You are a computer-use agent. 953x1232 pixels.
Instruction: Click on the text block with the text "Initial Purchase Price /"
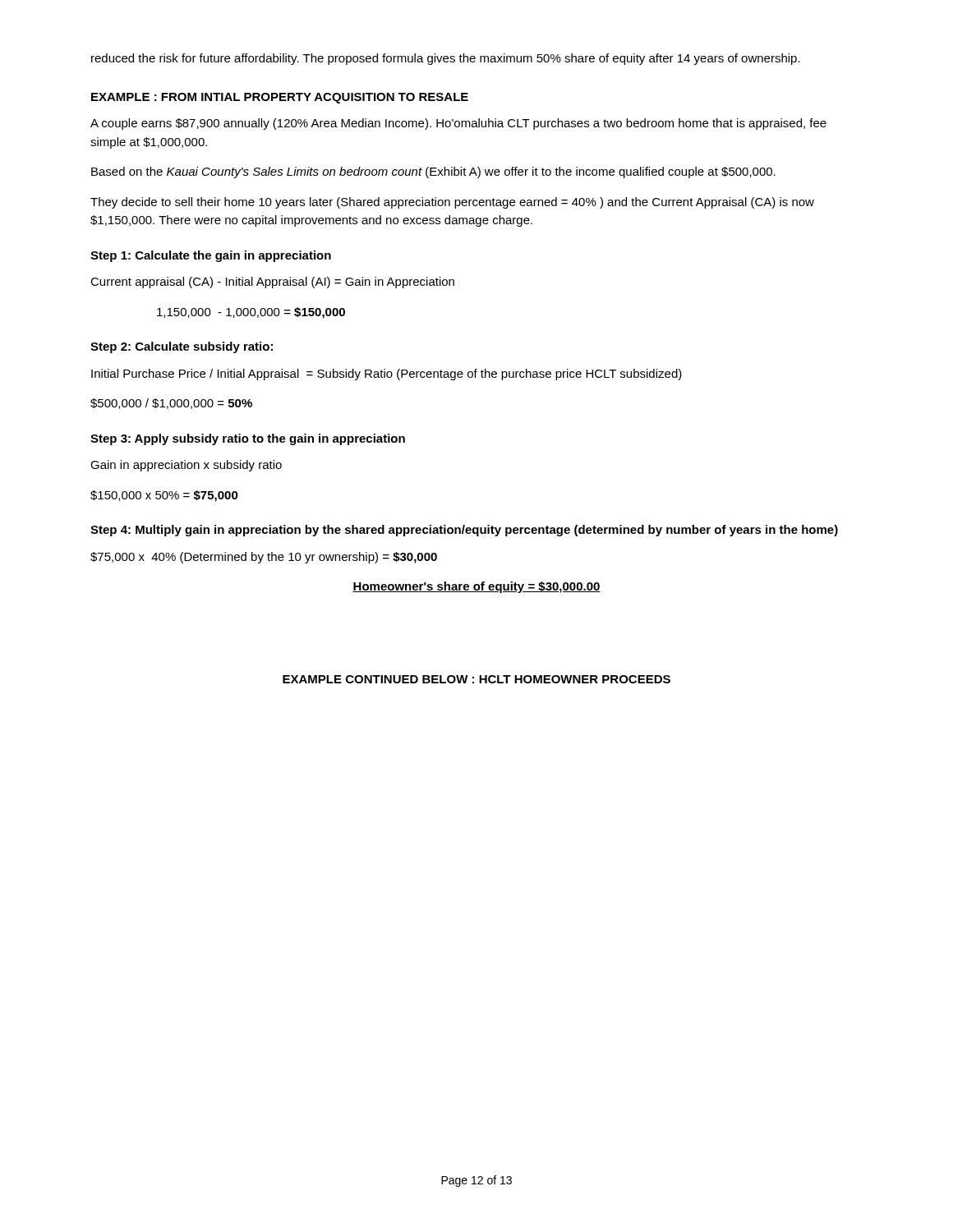pyautogui.click(x=386, y=373)
